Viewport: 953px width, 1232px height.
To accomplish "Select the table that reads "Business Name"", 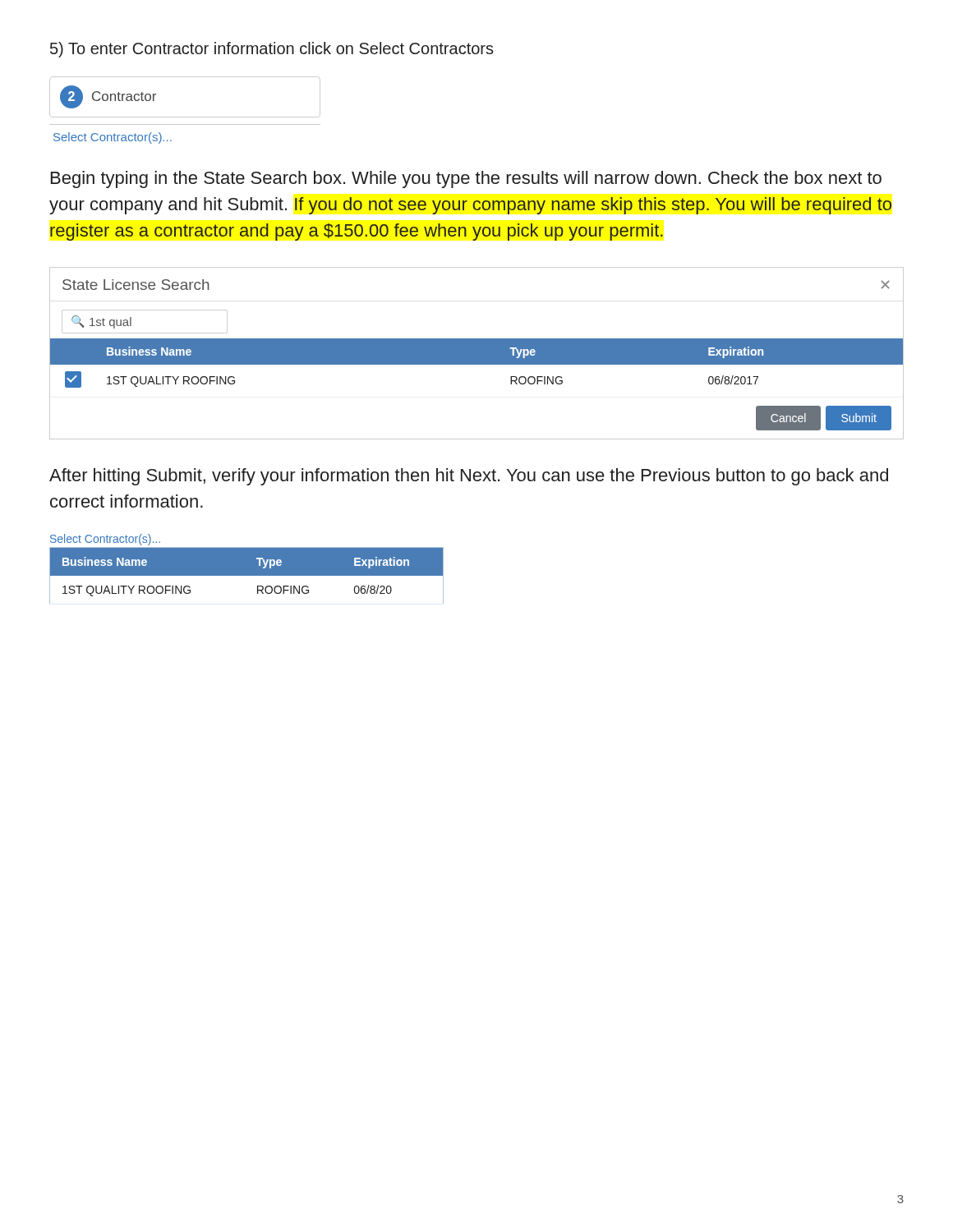I will [476, 569].
